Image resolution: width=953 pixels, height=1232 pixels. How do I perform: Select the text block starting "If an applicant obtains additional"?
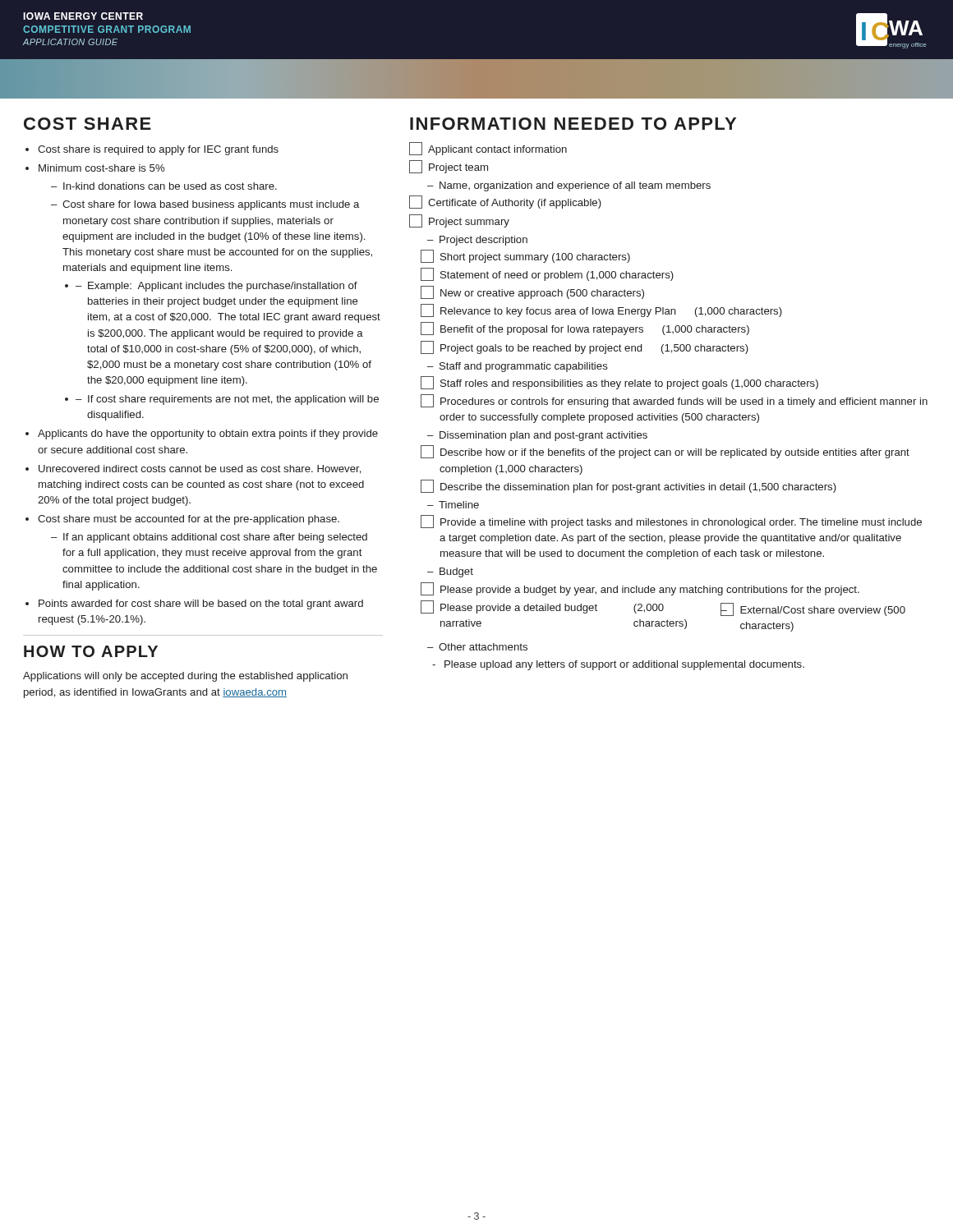point(220,560)
